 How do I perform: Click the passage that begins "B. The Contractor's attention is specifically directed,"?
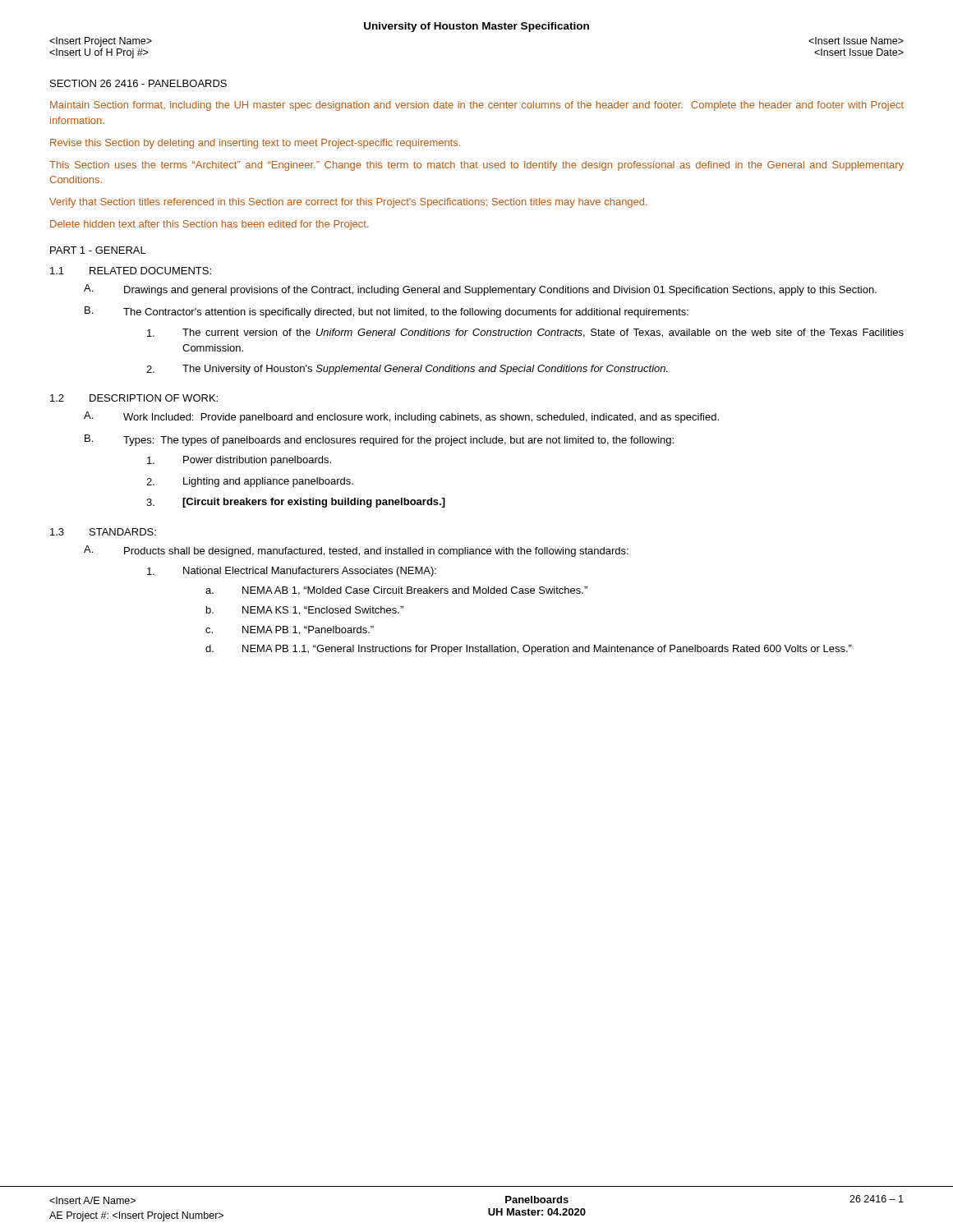tap(476, 343)
